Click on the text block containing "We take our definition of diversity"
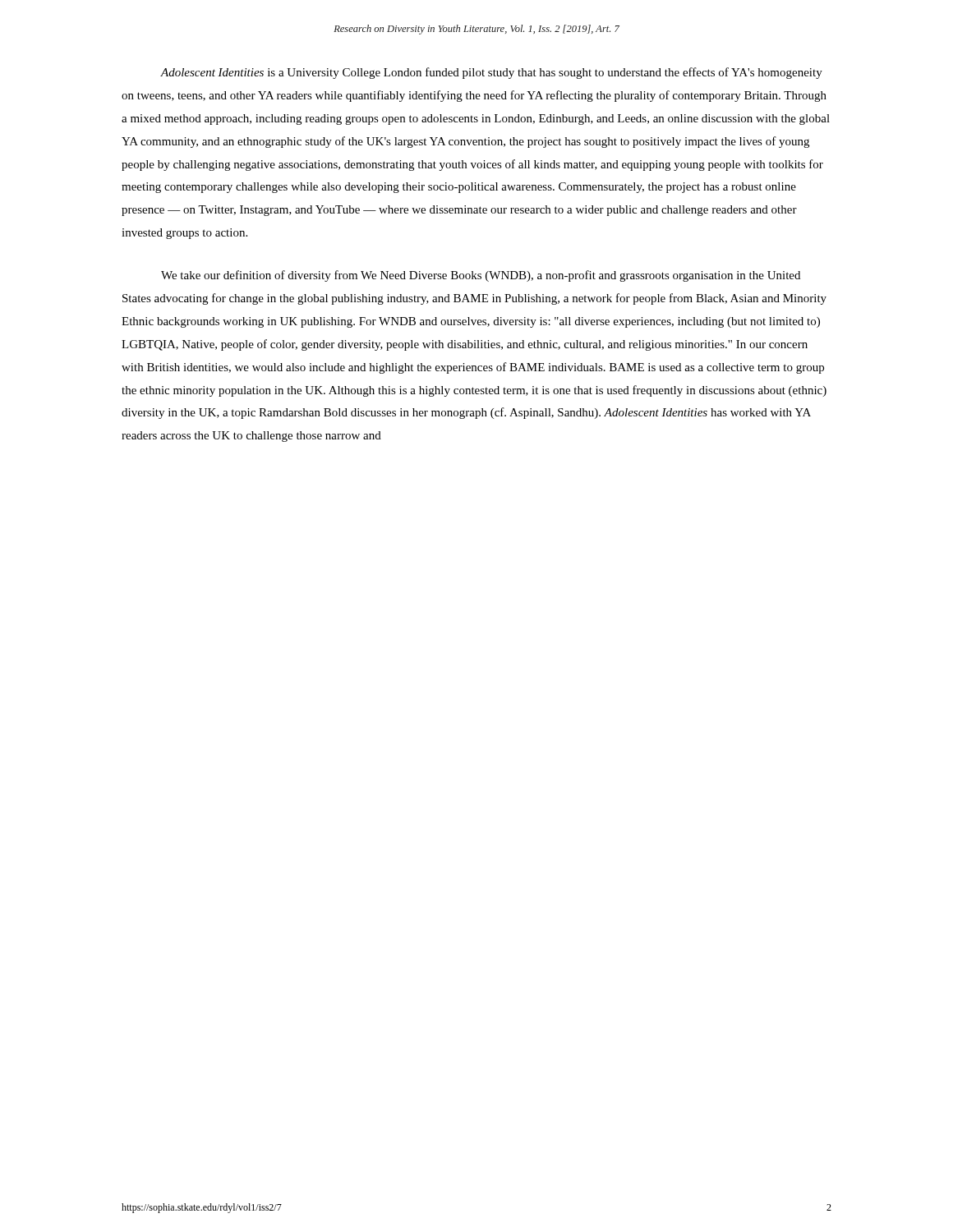 (x=474, y=355)
